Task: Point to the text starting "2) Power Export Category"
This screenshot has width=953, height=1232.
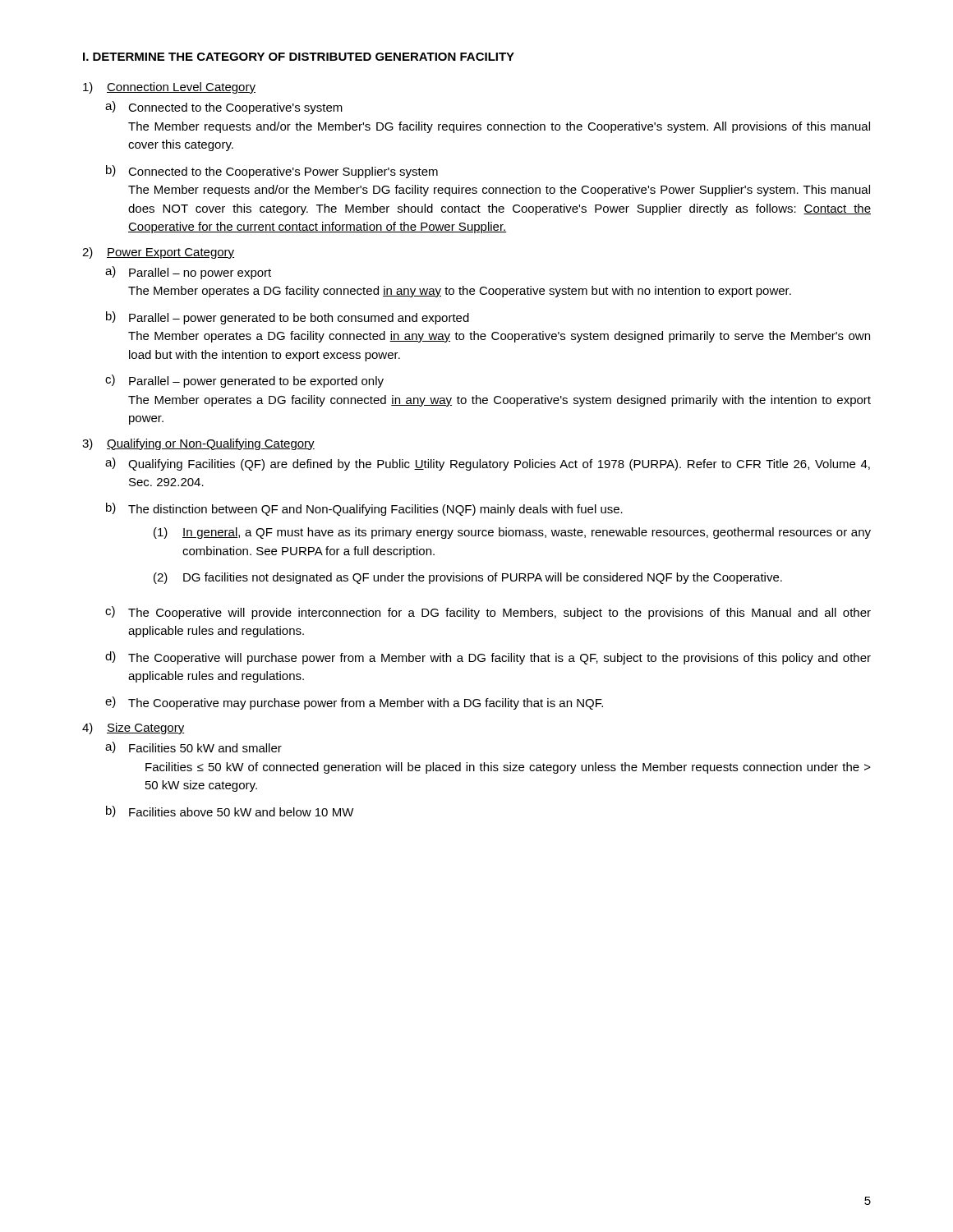Action: pos(158,251)
